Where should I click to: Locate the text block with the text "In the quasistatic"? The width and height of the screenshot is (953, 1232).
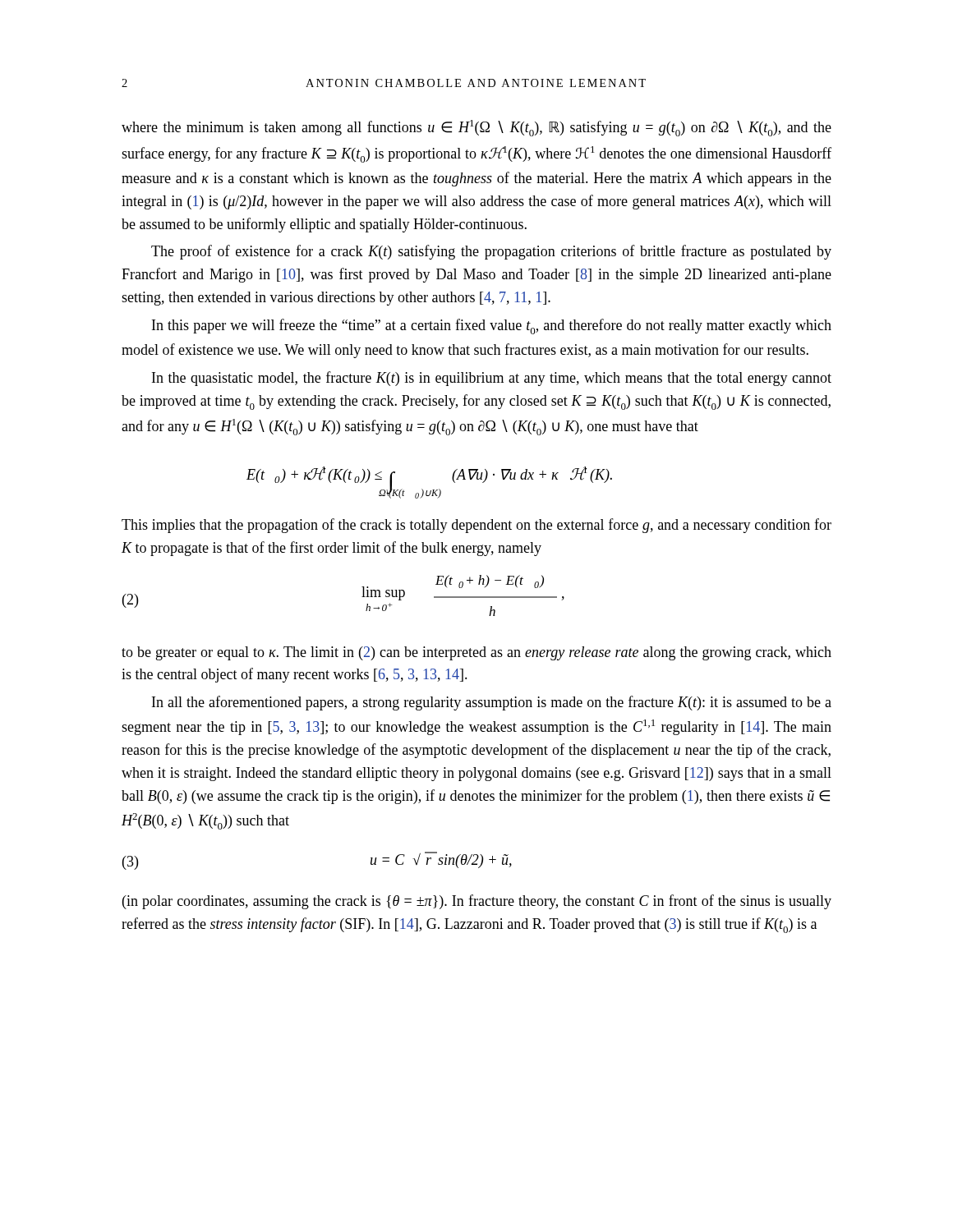click(x=476, y=403)
